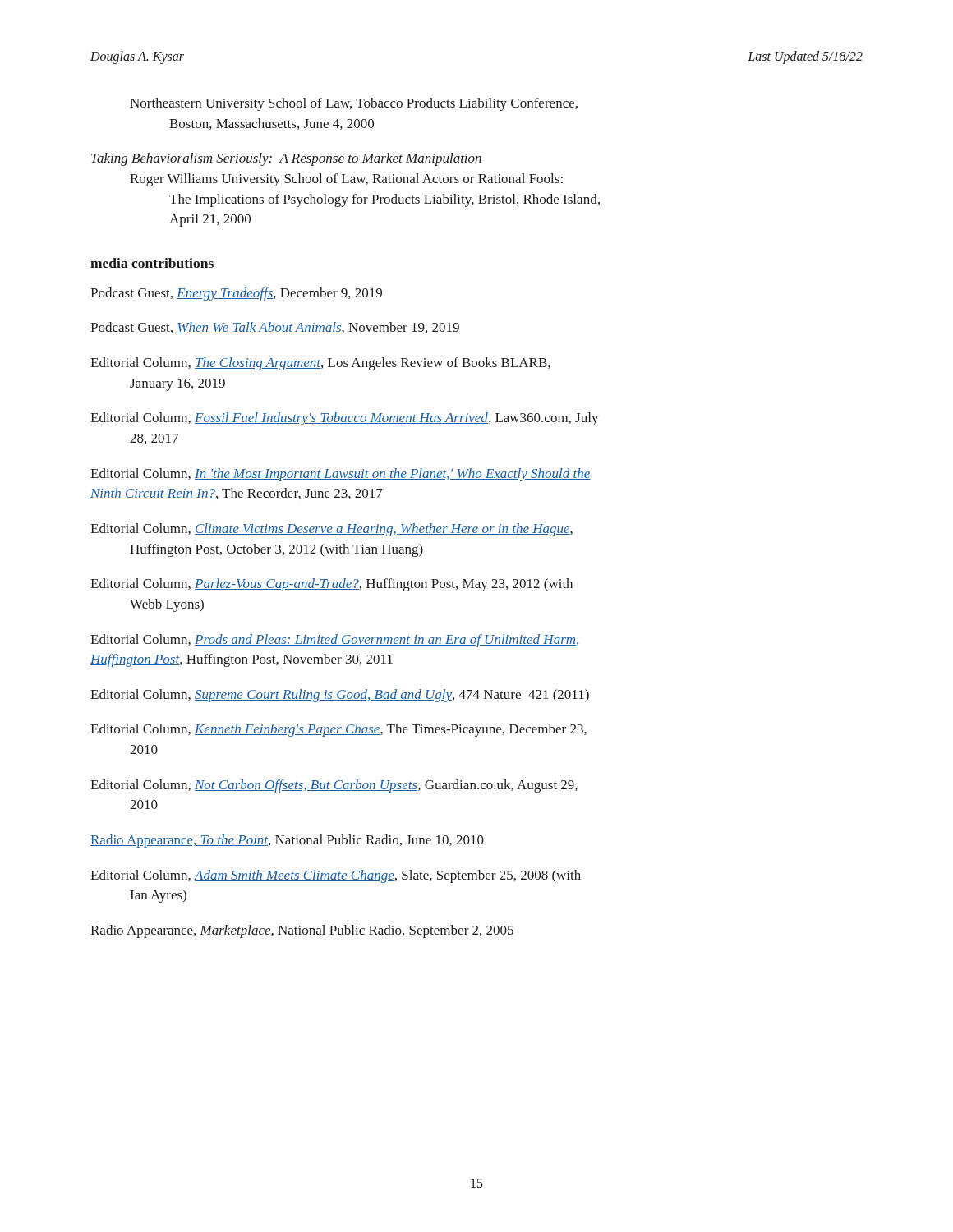
Task: Select the list item containing "Taking Behavioralism Seriously: A Response to Market"
Action: [x=476, y=189]
